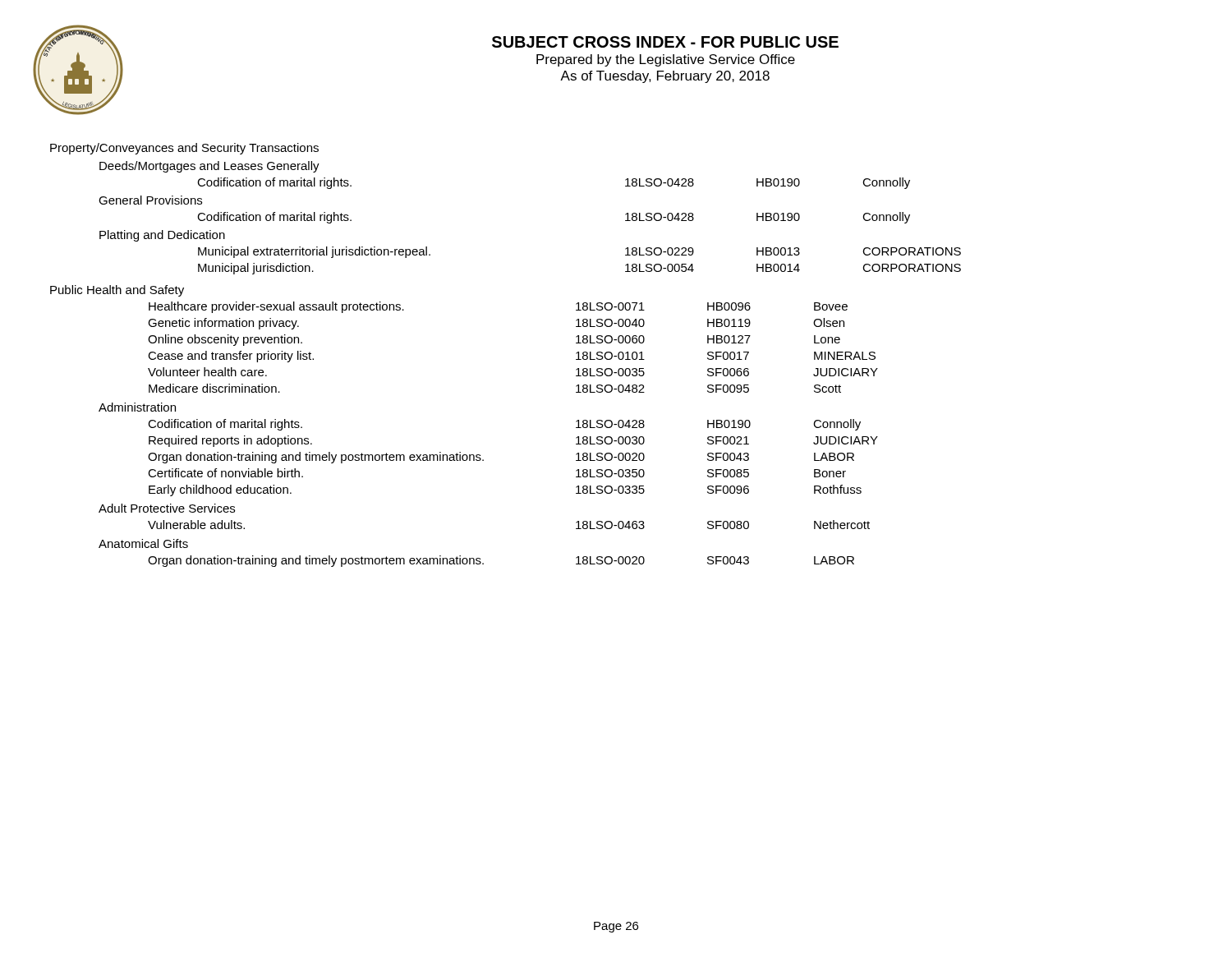Viewport: 1232px width, 953px height.
Task: Click on the logo
Action: [78, 71]
